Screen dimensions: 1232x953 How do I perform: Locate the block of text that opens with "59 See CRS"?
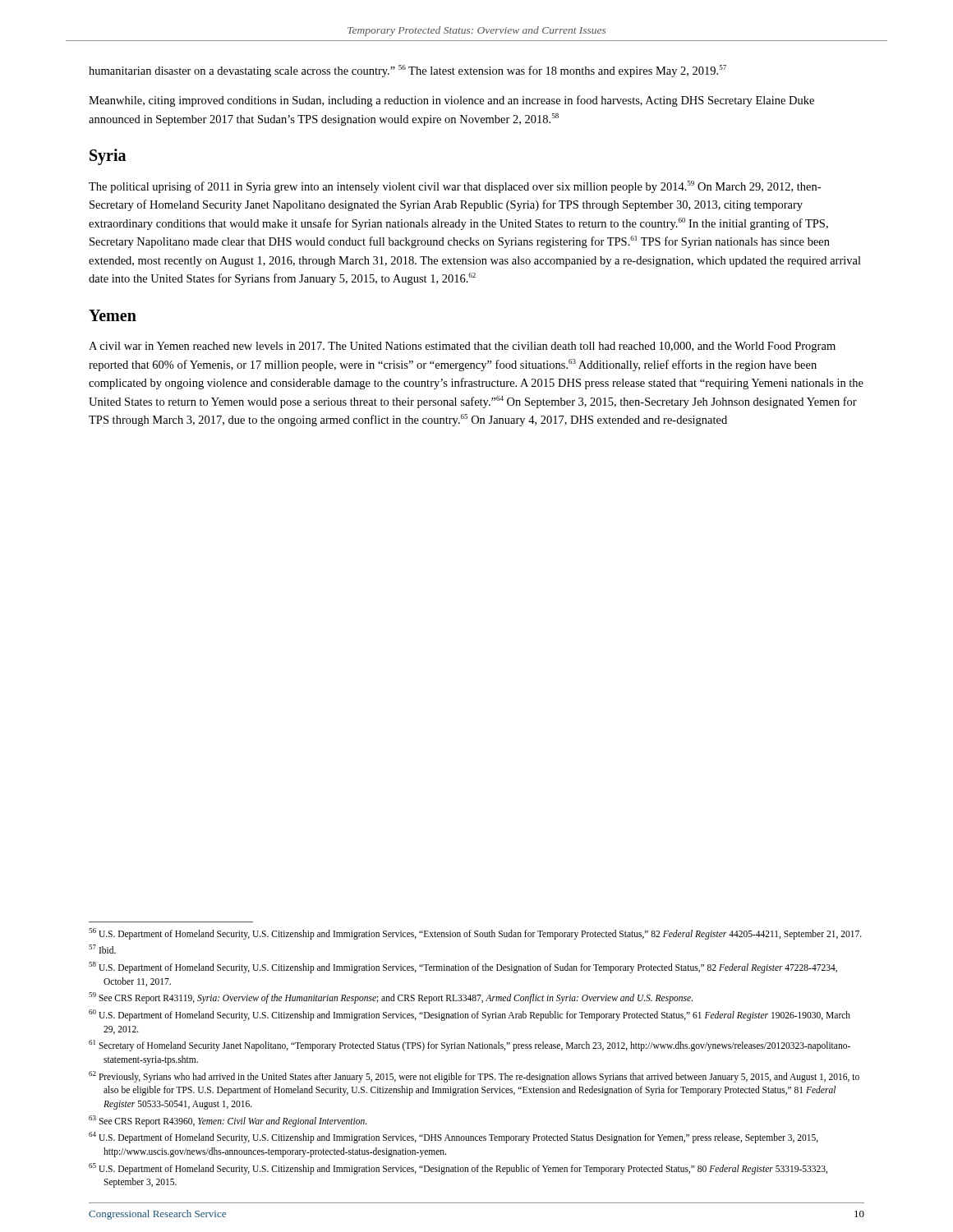391,997
